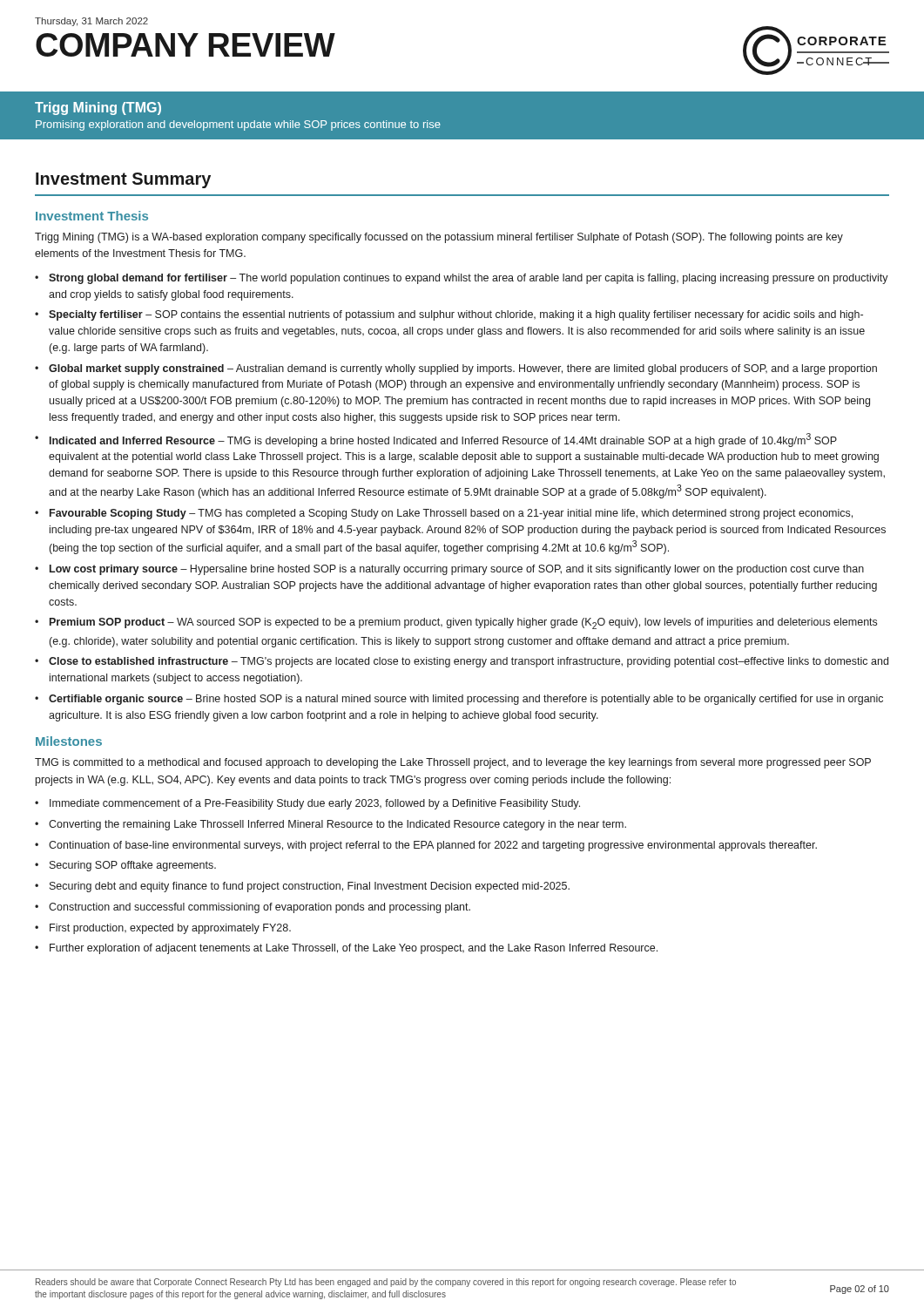Locate the element starting "• Strong global demand for fertiliser – The"
The height and width of the screenshot is (1307, 924).
click(x=462, y=286)
